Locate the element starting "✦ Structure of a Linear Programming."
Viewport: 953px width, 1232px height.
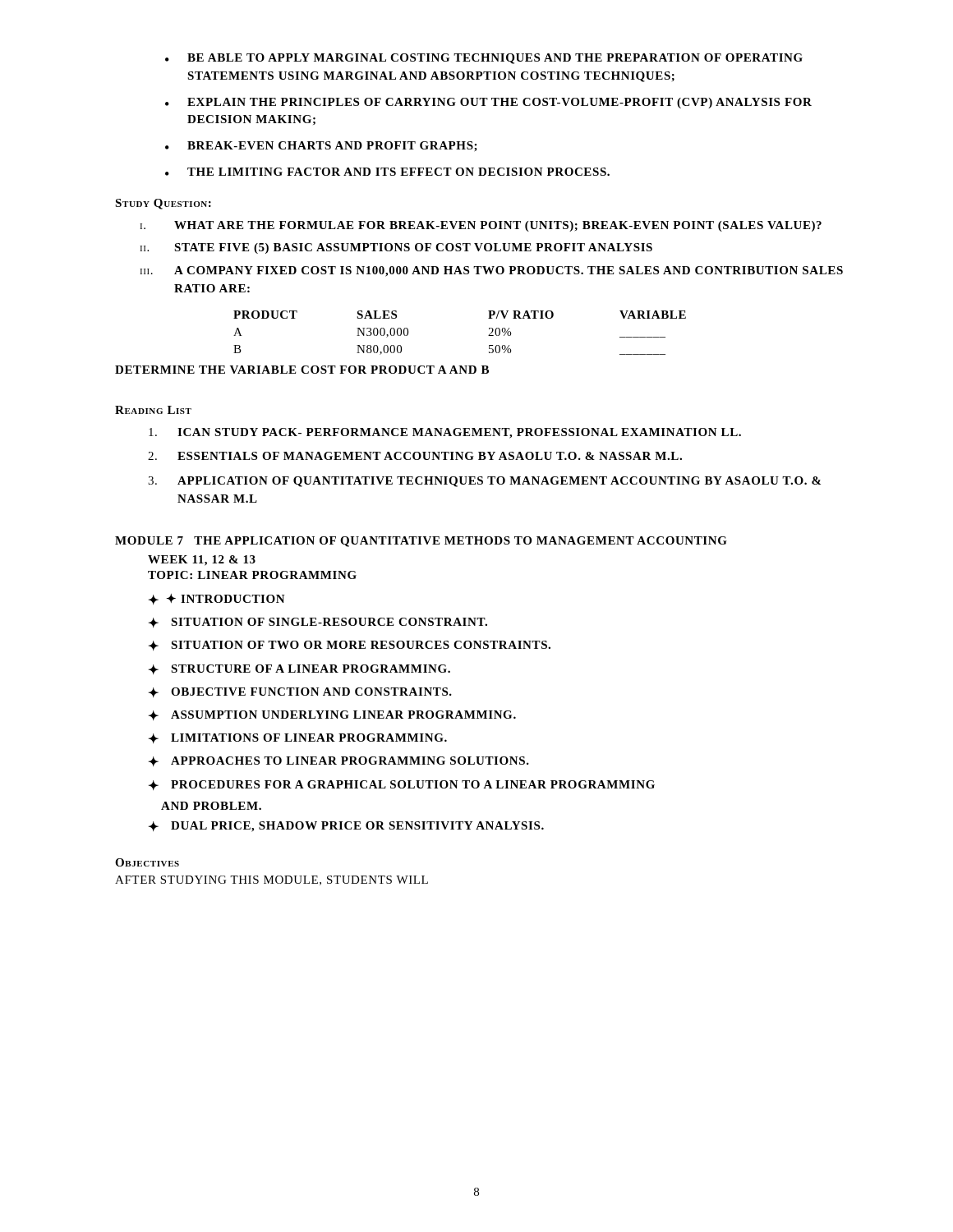click(x=300, y=670)
